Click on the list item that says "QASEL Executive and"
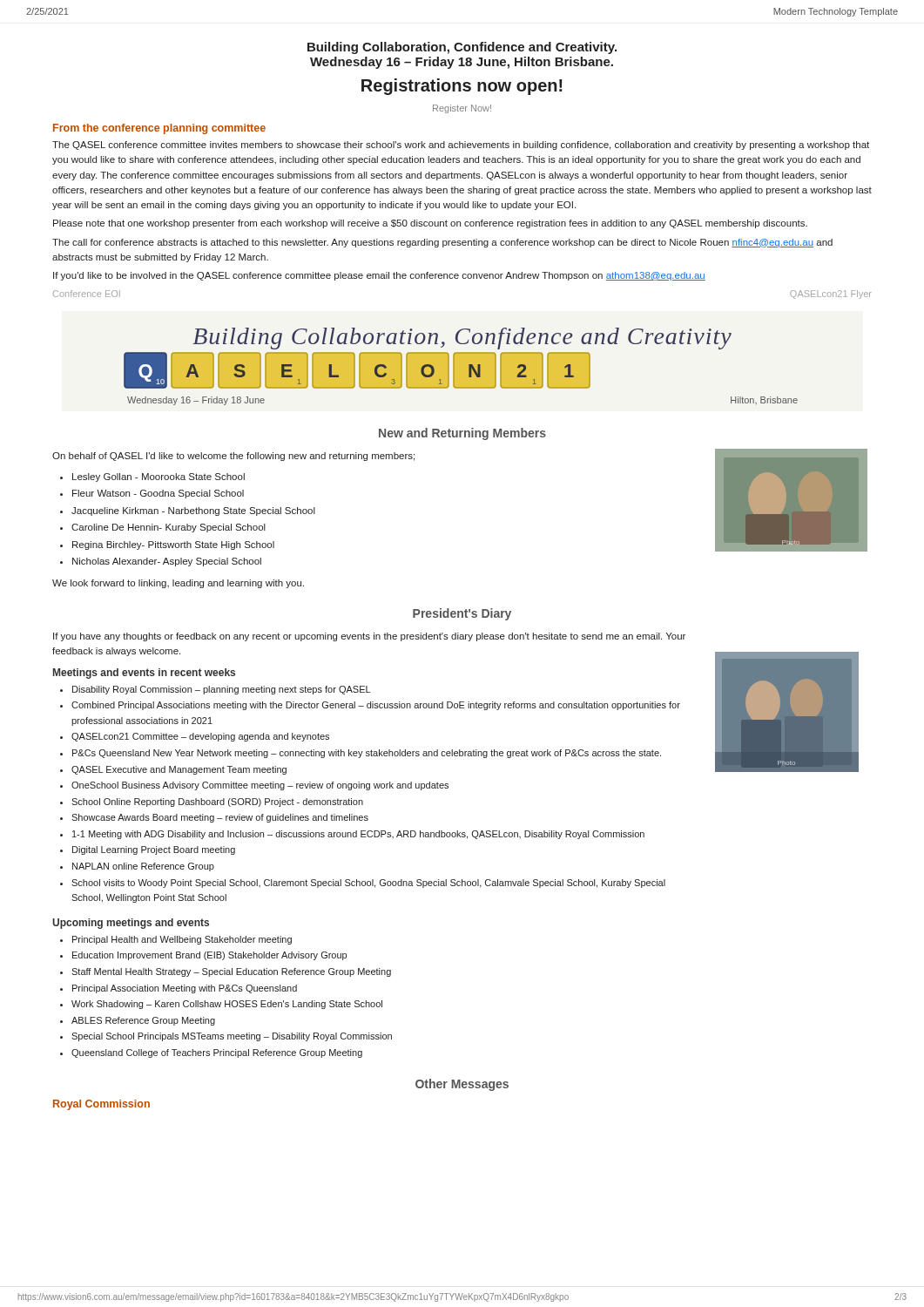 click(179, 769)
